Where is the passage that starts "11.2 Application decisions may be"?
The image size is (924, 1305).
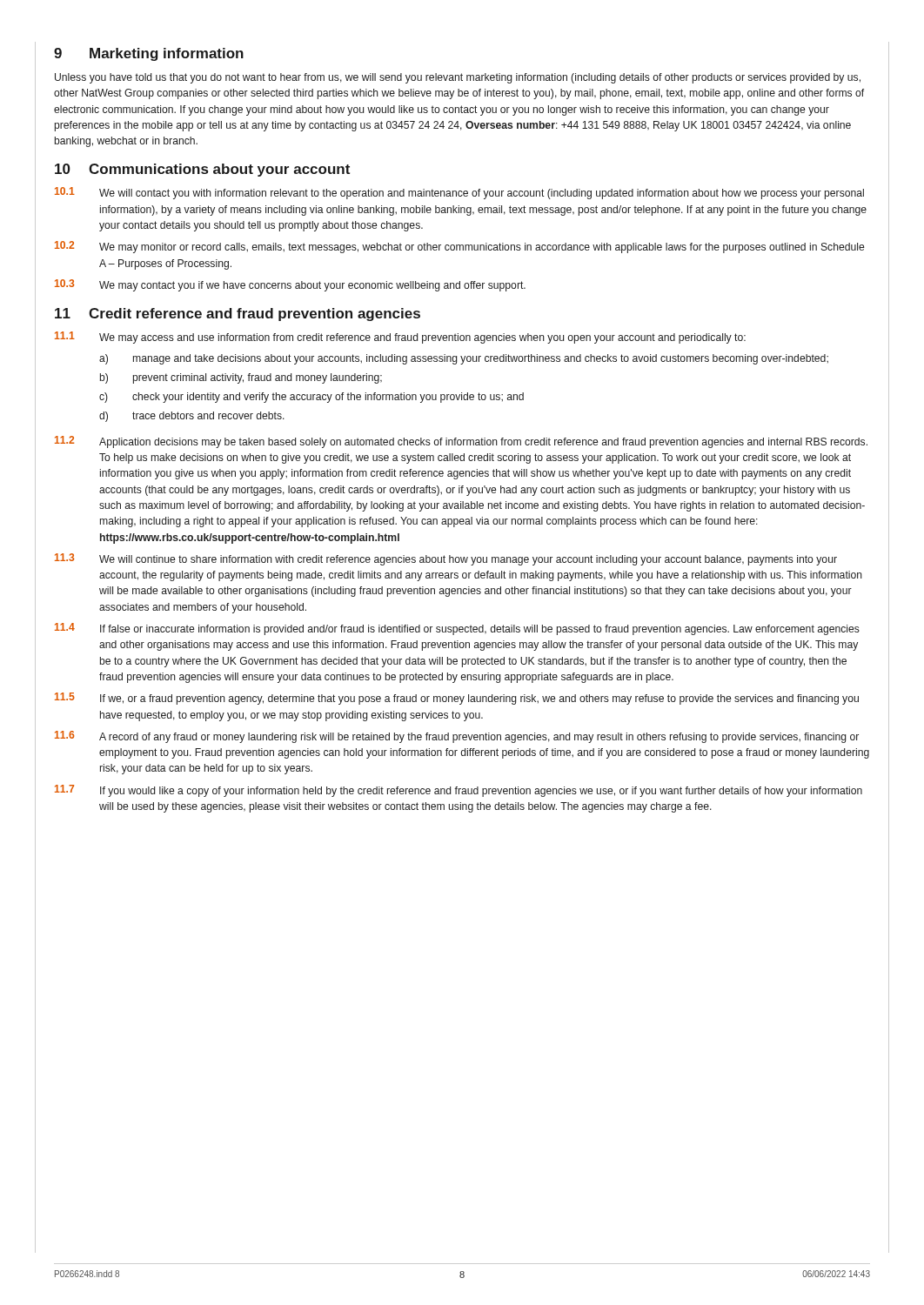pos(462,490)
